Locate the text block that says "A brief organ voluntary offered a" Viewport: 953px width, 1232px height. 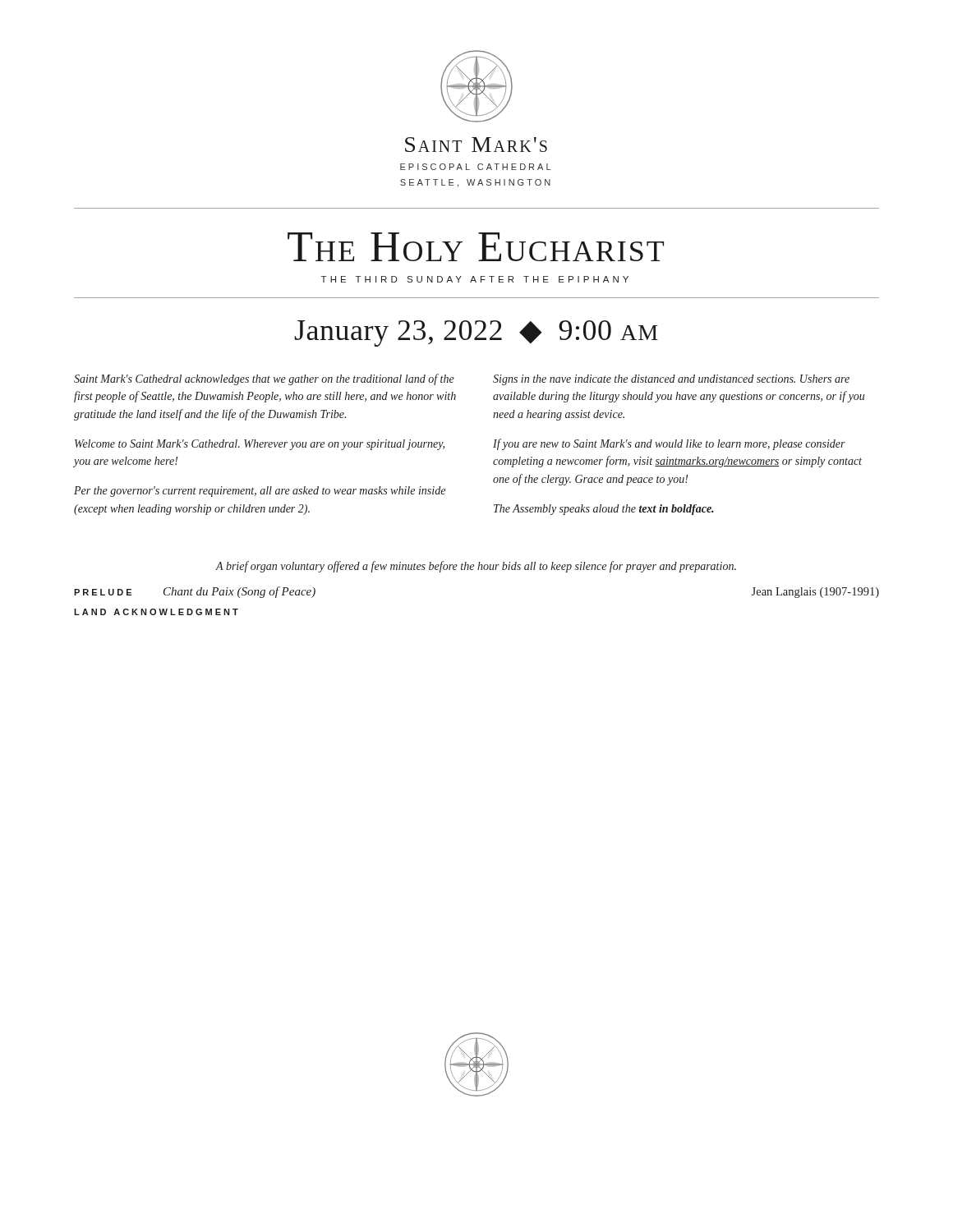click(x=476, y=567)
